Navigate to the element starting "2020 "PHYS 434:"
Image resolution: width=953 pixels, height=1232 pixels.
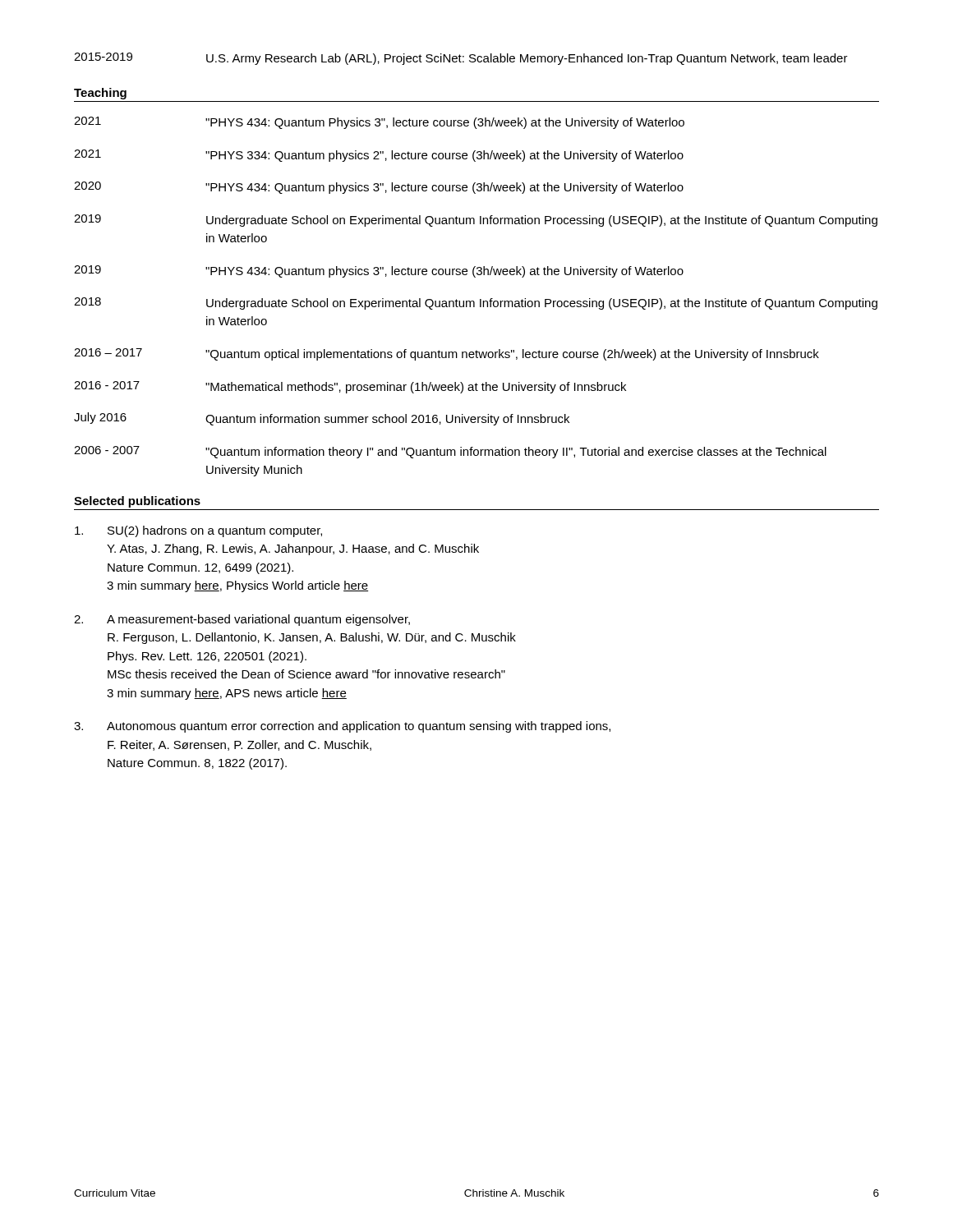pyautogui.click(x=476, y=187)
